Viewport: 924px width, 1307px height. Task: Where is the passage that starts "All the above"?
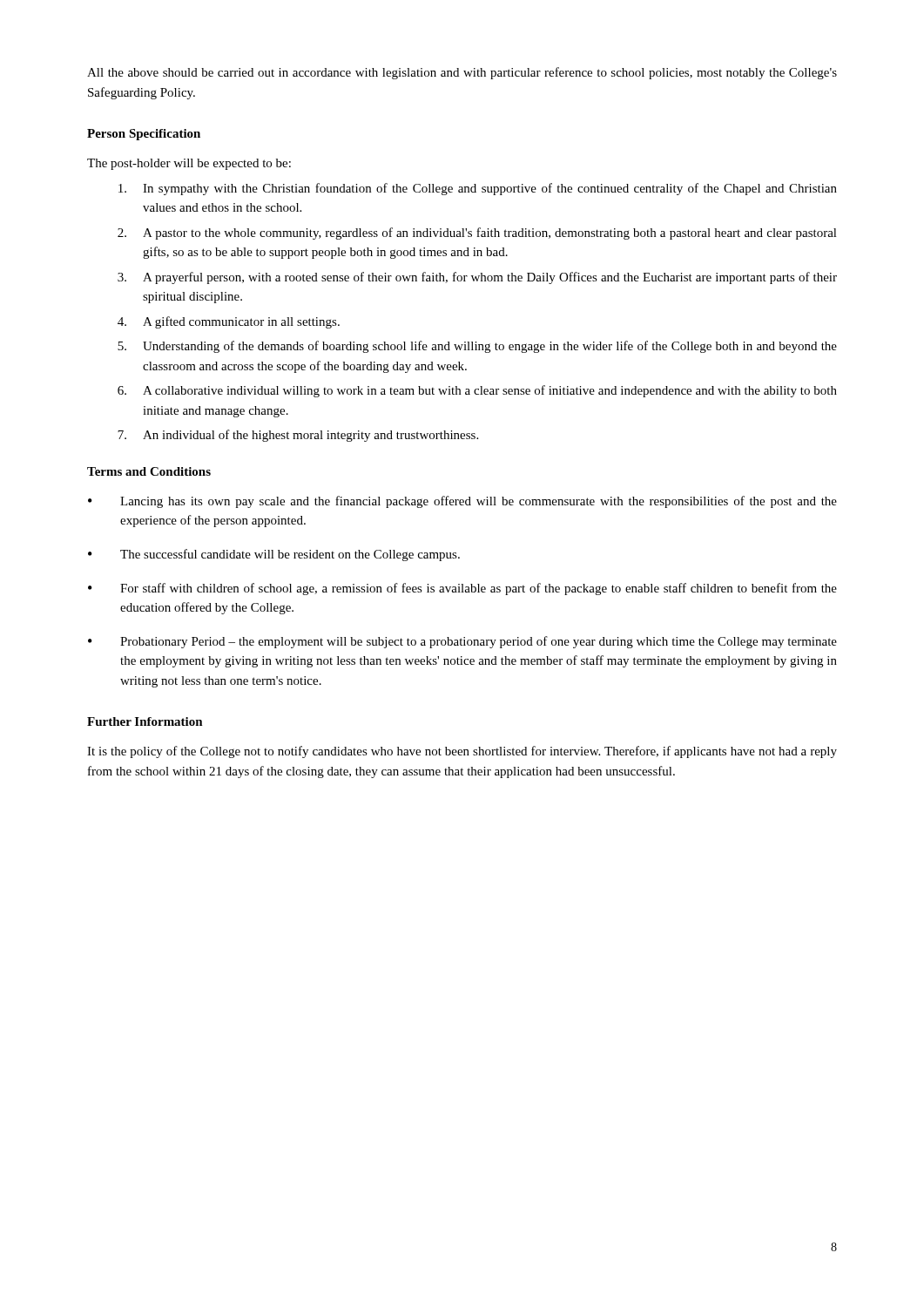462,82
